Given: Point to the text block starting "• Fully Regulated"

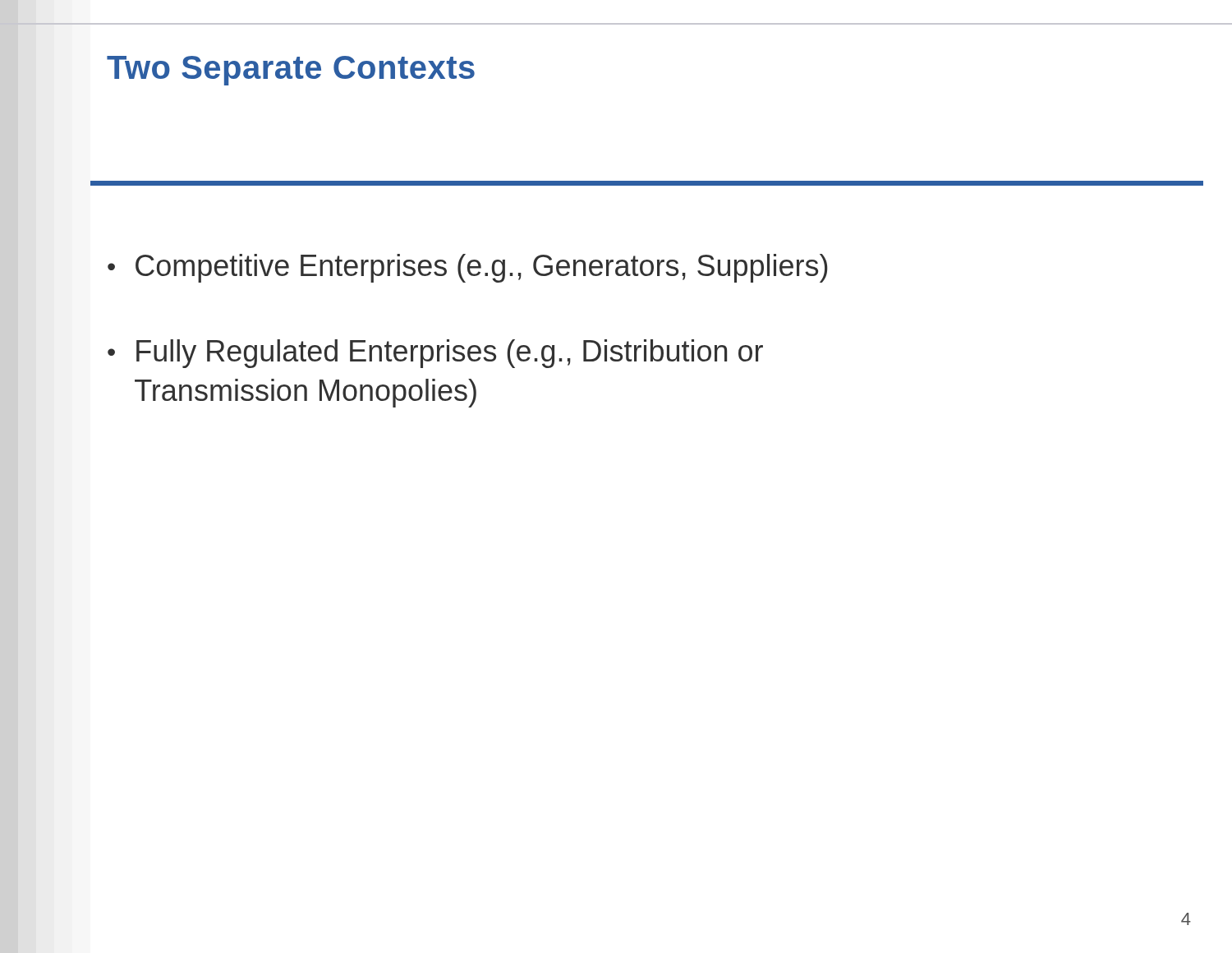Looking at the screenshot, I should click(x=435, y=371).
